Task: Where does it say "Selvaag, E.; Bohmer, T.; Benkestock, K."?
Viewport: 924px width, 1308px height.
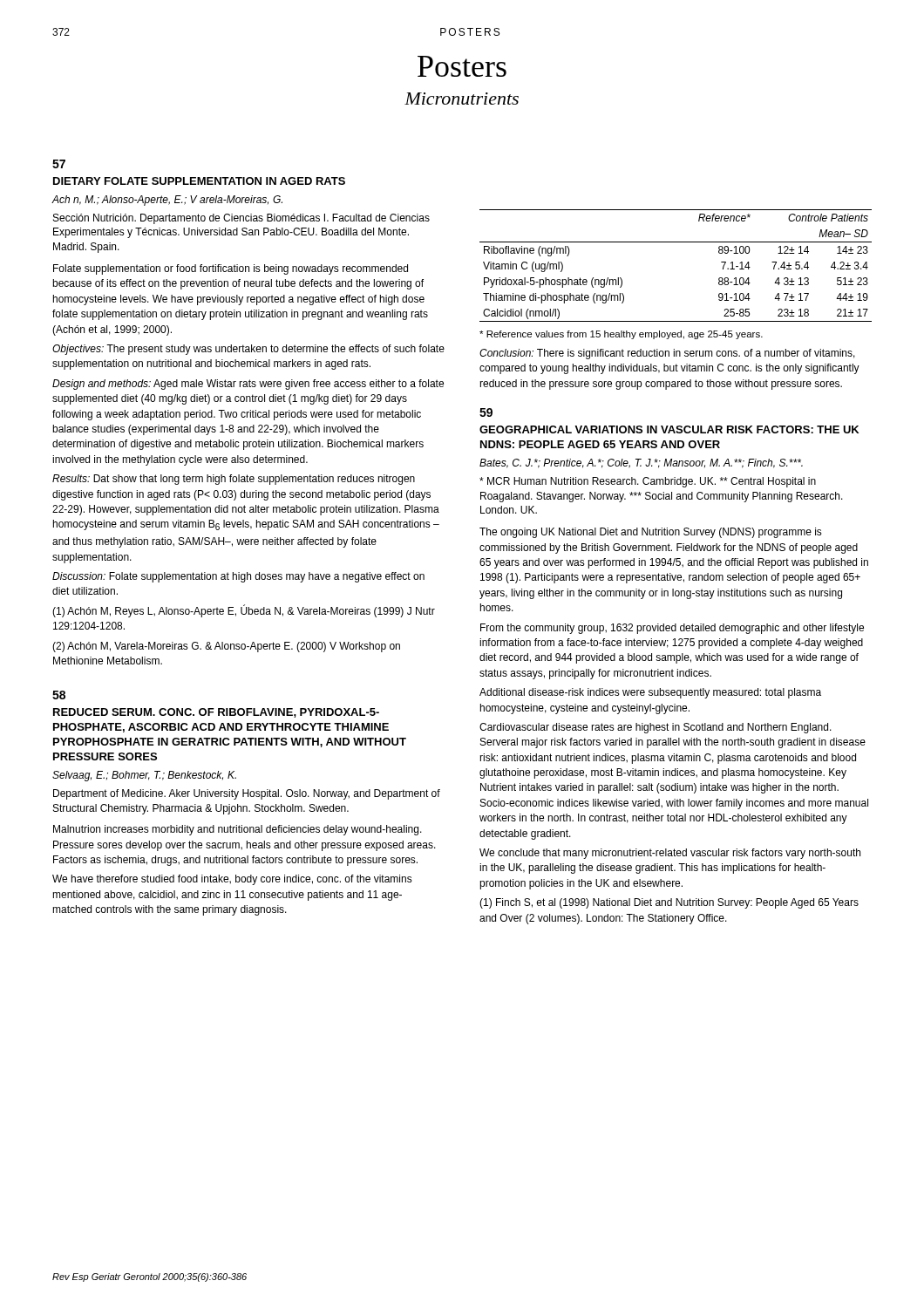Action: pos(145,775)
